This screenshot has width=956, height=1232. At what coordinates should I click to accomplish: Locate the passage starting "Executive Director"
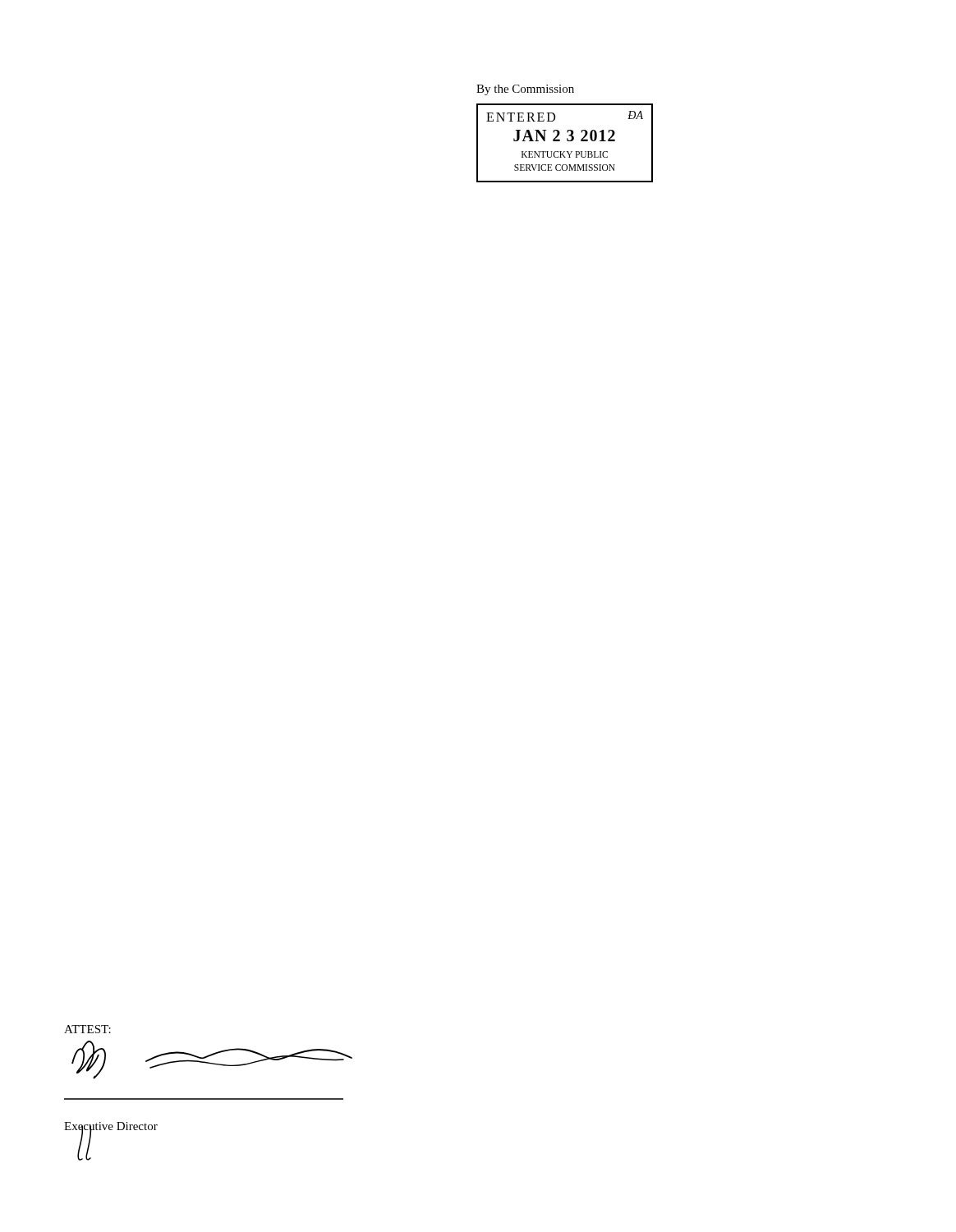click(111, 1126)
